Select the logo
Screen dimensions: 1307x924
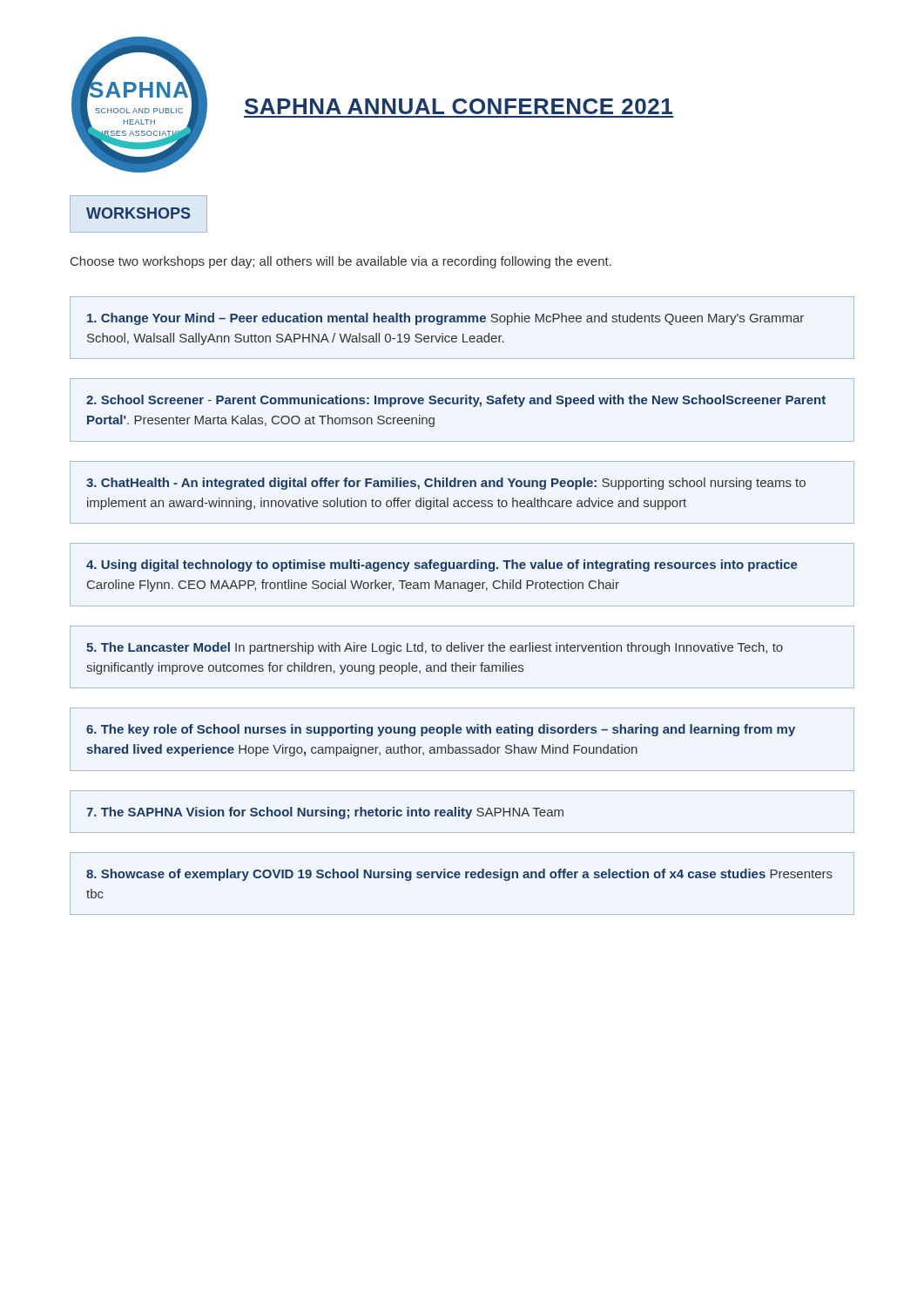coord(139,106)
